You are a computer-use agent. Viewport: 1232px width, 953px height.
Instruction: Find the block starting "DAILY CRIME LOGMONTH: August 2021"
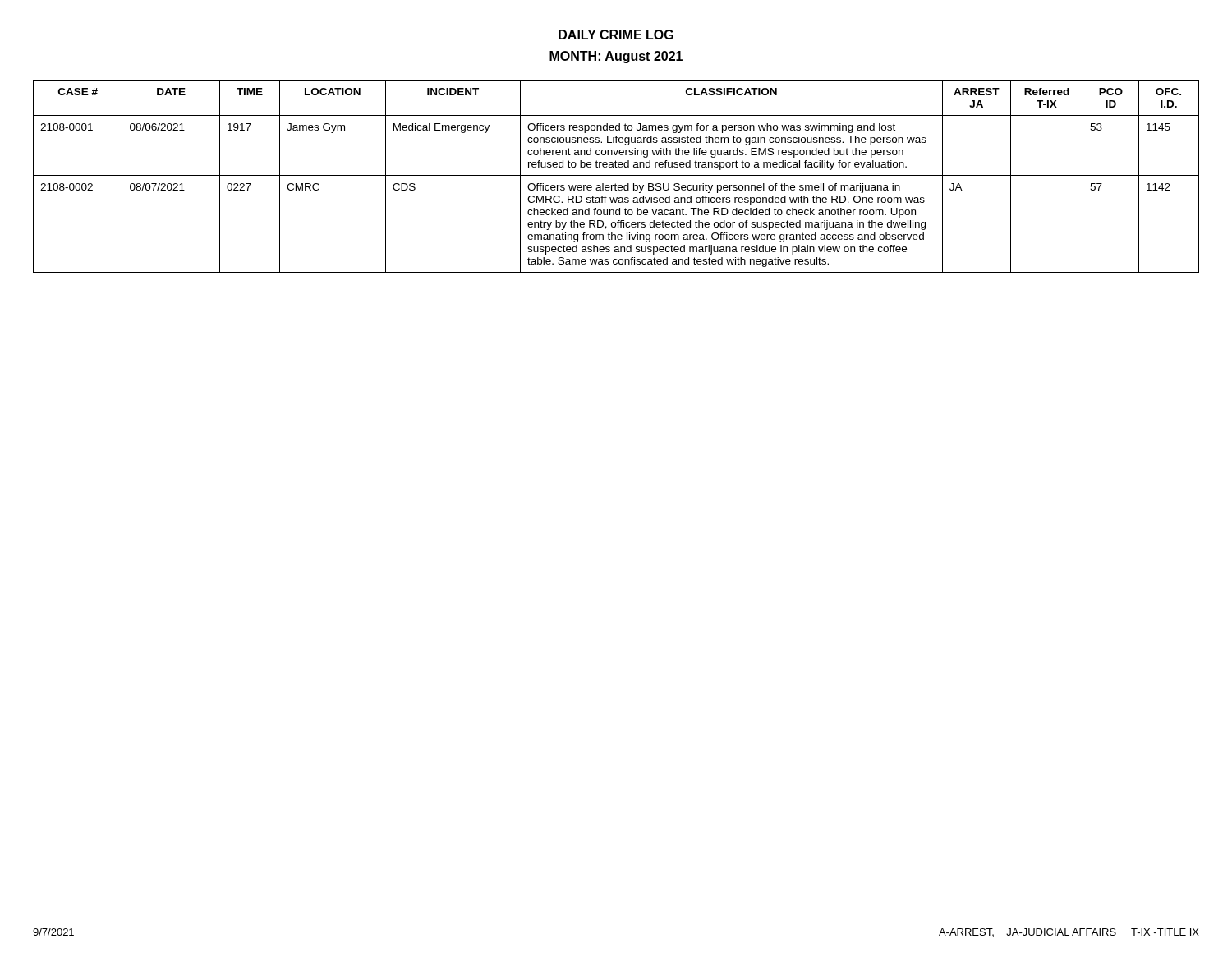click(616, 46)
